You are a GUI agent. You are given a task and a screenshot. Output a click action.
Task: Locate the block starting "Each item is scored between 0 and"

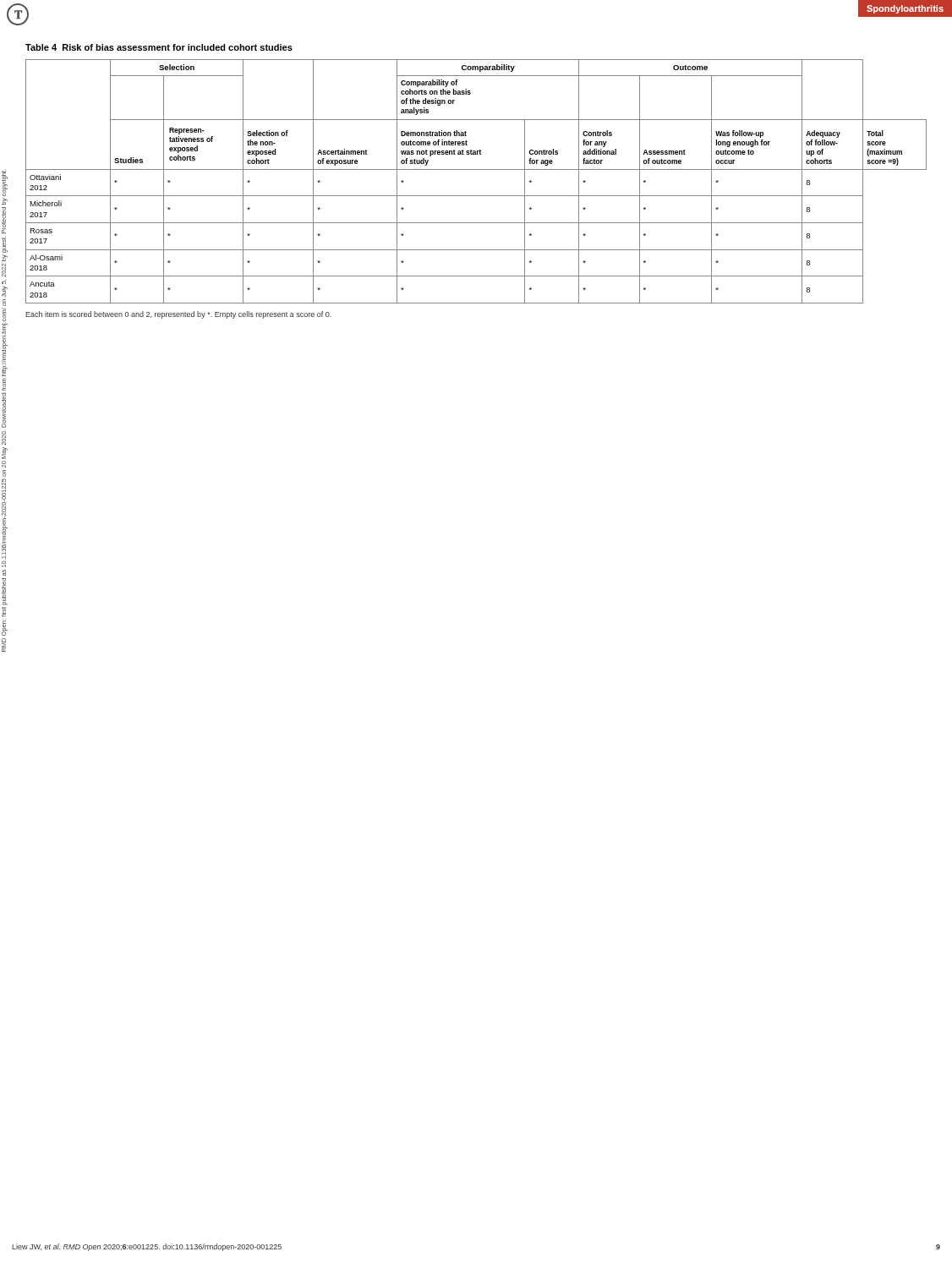pos(178,315)
